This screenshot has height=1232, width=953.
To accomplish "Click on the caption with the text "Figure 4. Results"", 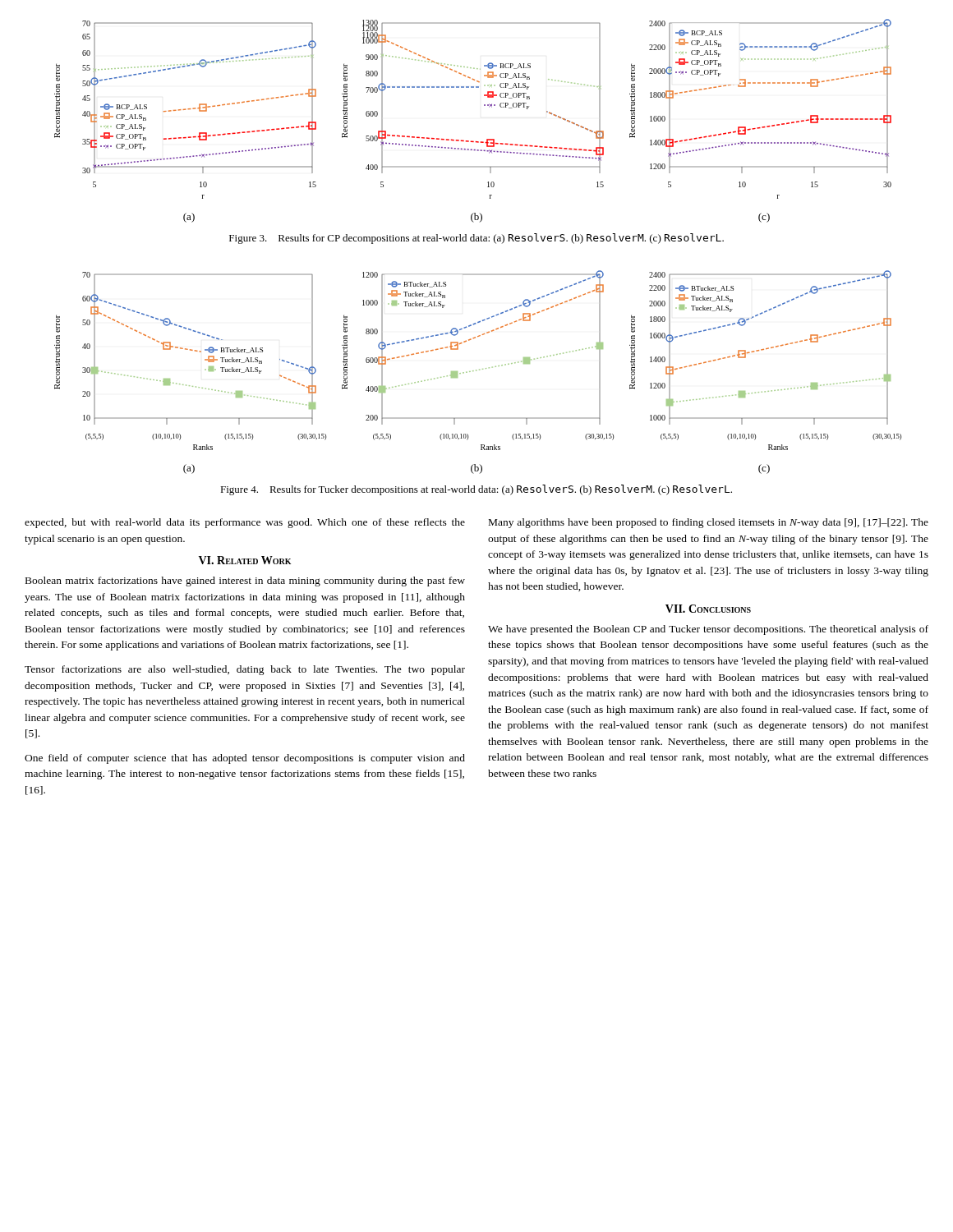I will pos(476,489).
